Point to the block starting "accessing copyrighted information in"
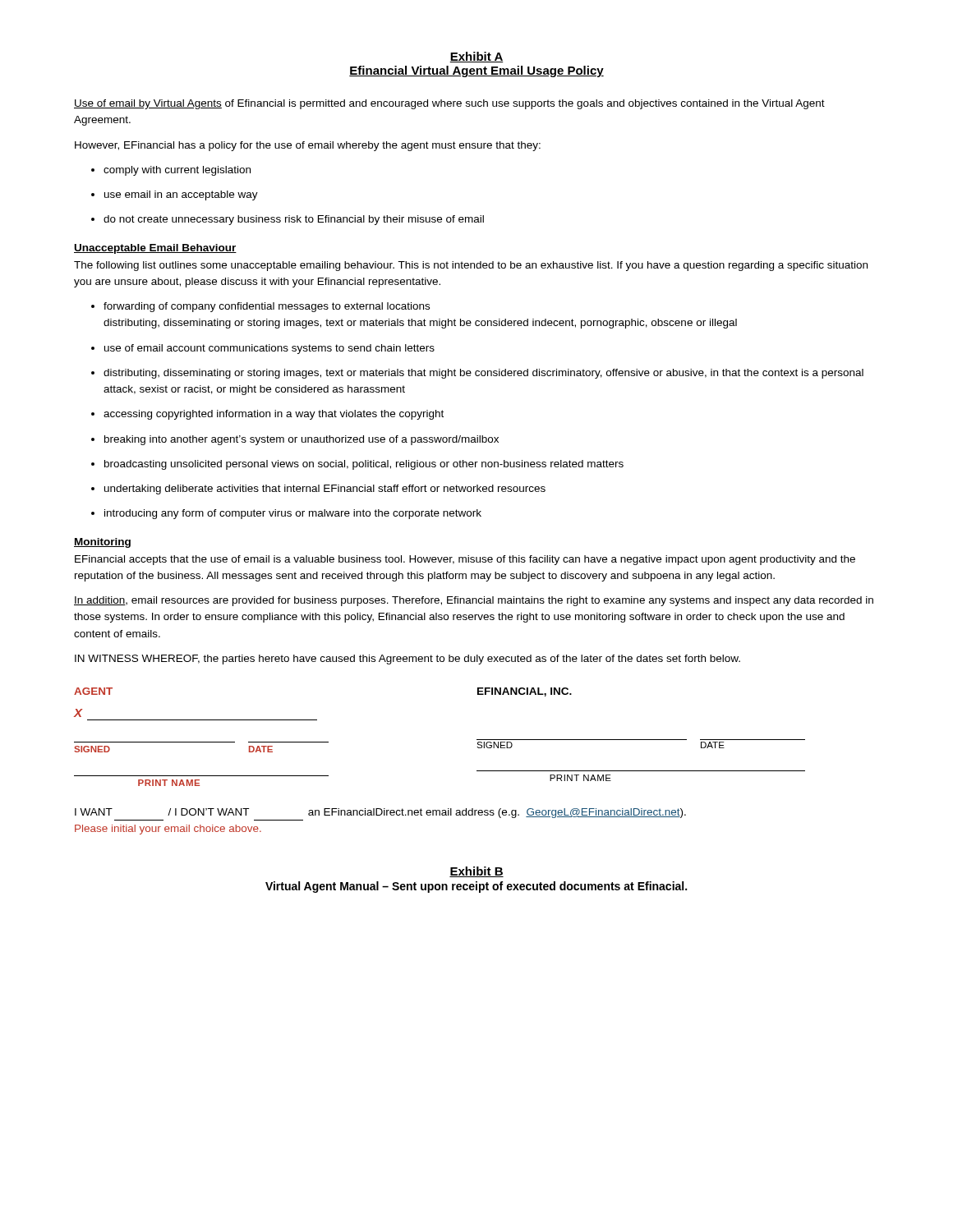The image size is (953, 1232). (267, 415)
